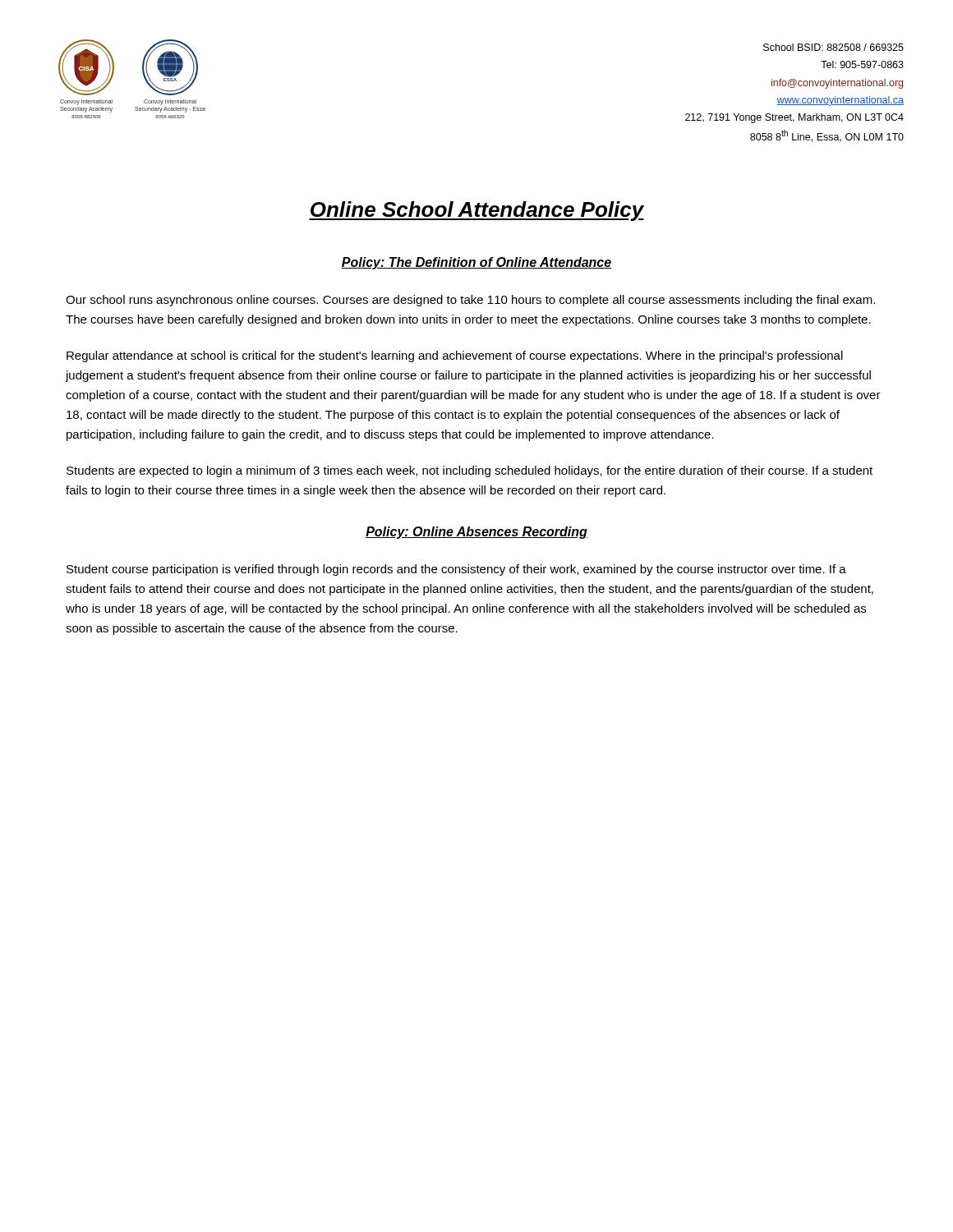Find the section header that reads "Policy: Online Absences Recording"
This screenshot has width=953, height=1232.
tap(476, 532)
